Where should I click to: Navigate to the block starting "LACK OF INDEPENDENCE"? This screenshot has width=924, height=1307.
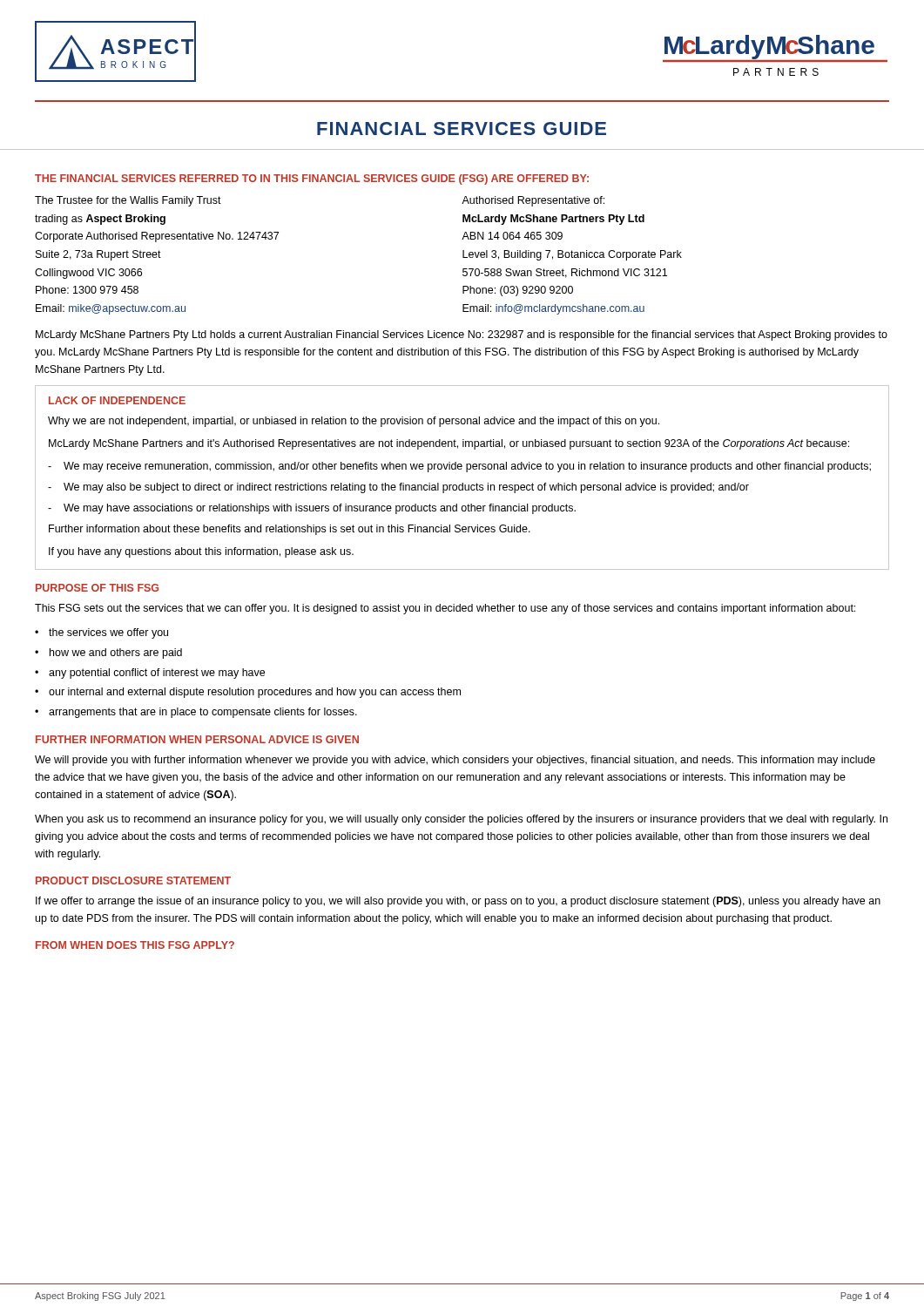coord(117,401)
